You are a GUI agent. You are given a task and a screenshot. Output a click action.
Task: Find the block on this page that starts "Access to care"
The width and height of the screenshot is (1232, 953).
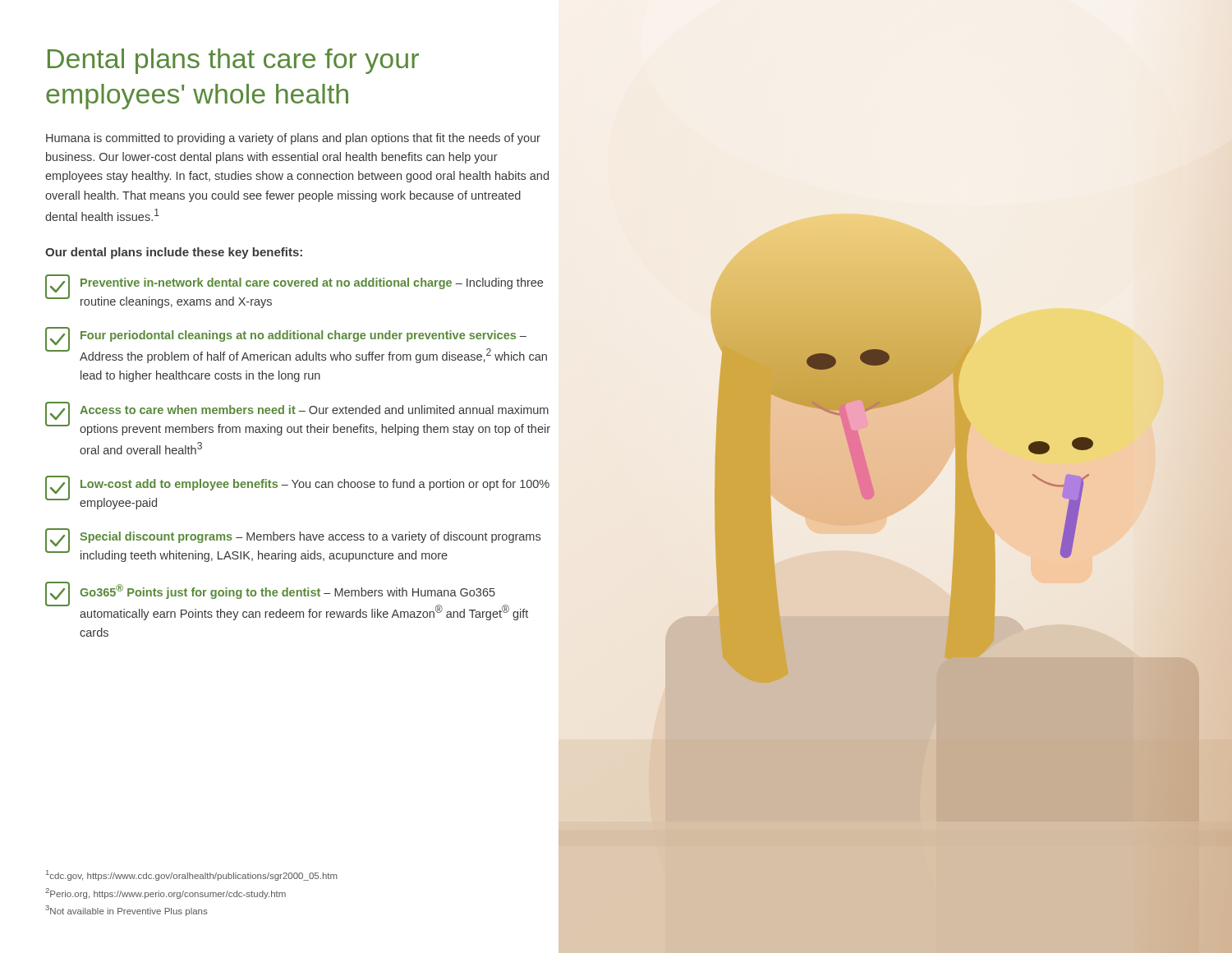tap(300, 430)
